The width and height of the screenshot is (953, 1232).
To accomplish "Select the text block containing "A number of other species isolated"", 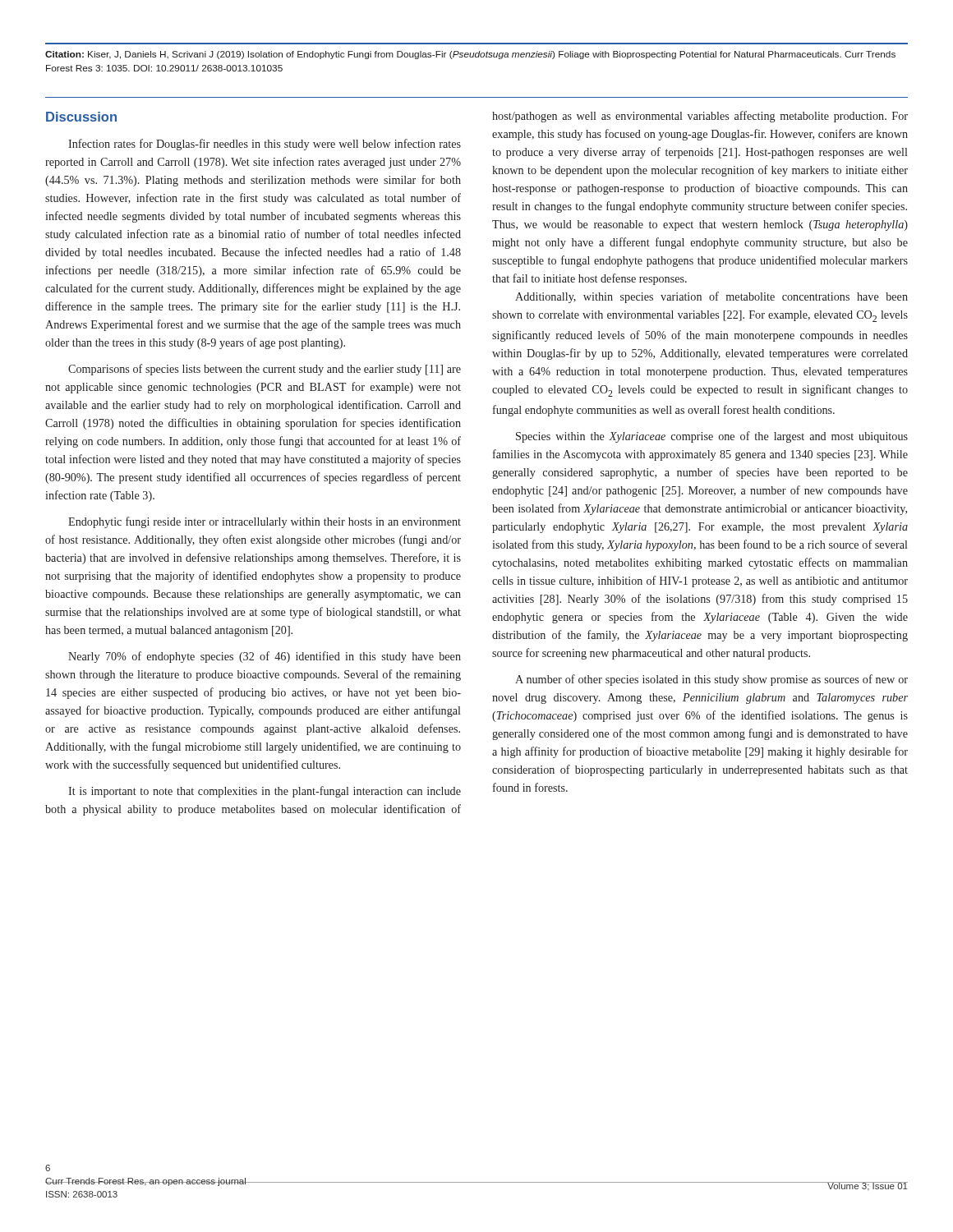I will (700, 734).
